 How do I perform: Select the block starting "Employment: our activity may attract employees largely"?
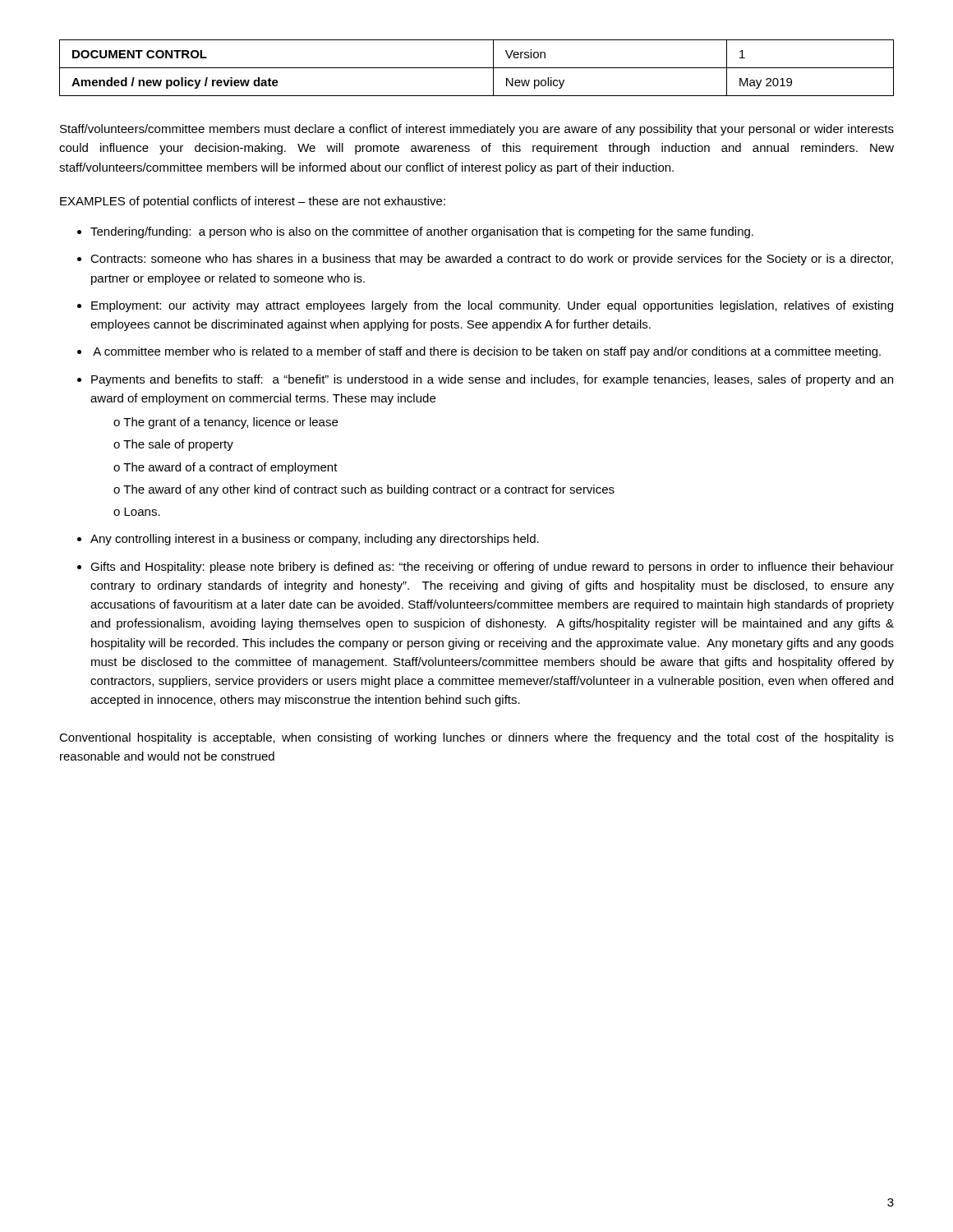point(492,314)
